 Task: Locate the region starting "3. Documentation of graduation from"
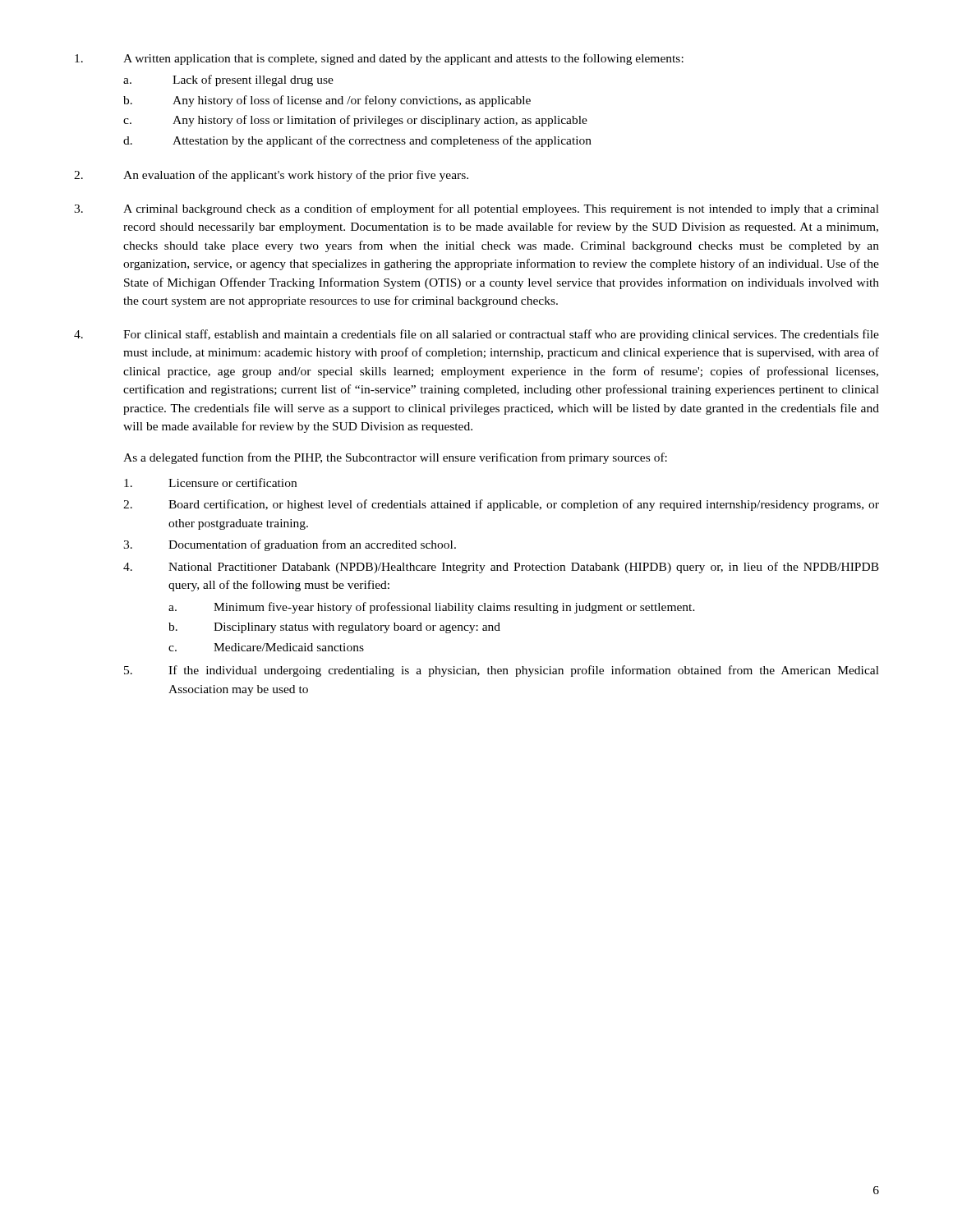click(x=290, y=545)
